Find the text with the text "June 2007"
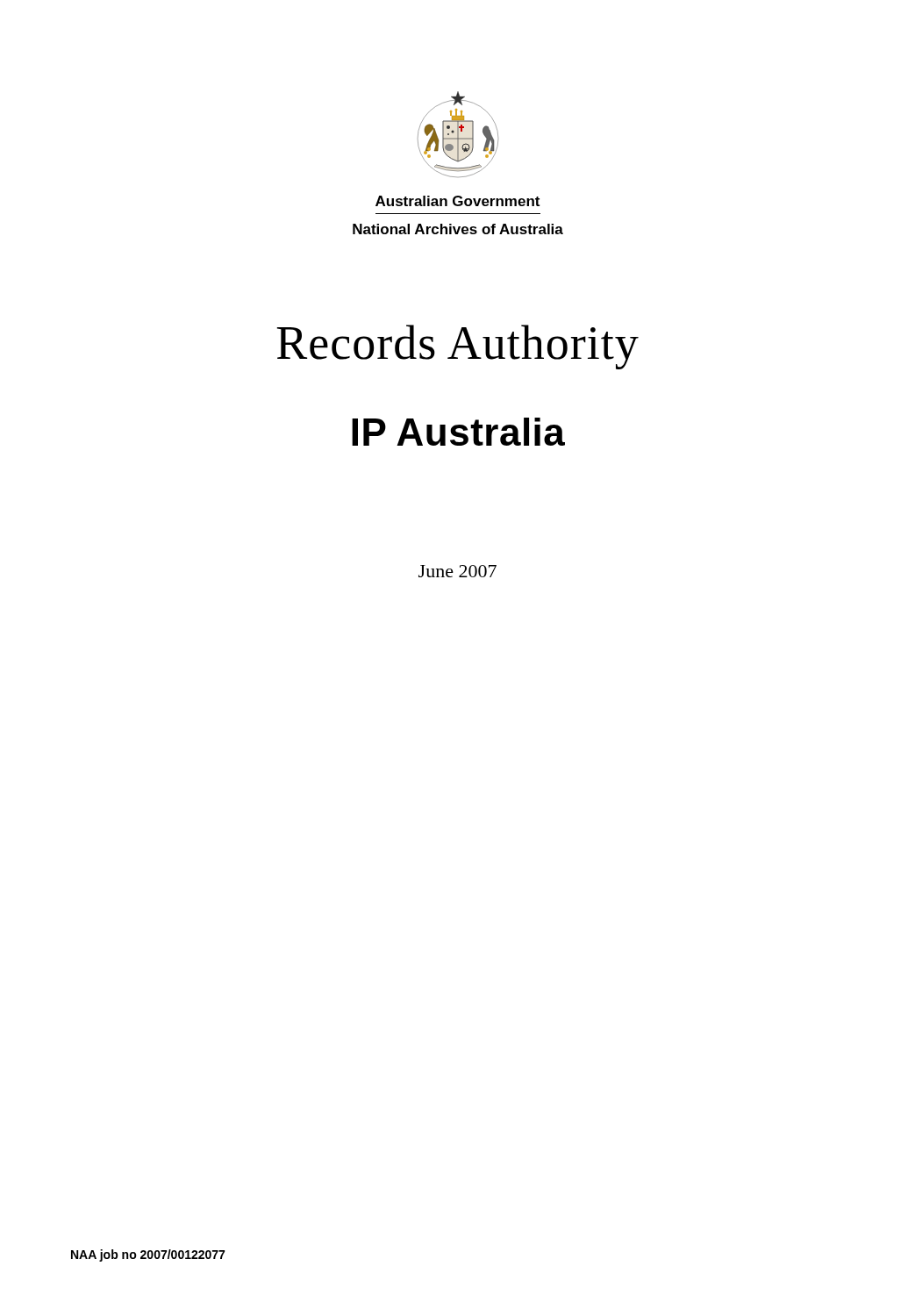915x1316 pixels. [x=458, y=571]
